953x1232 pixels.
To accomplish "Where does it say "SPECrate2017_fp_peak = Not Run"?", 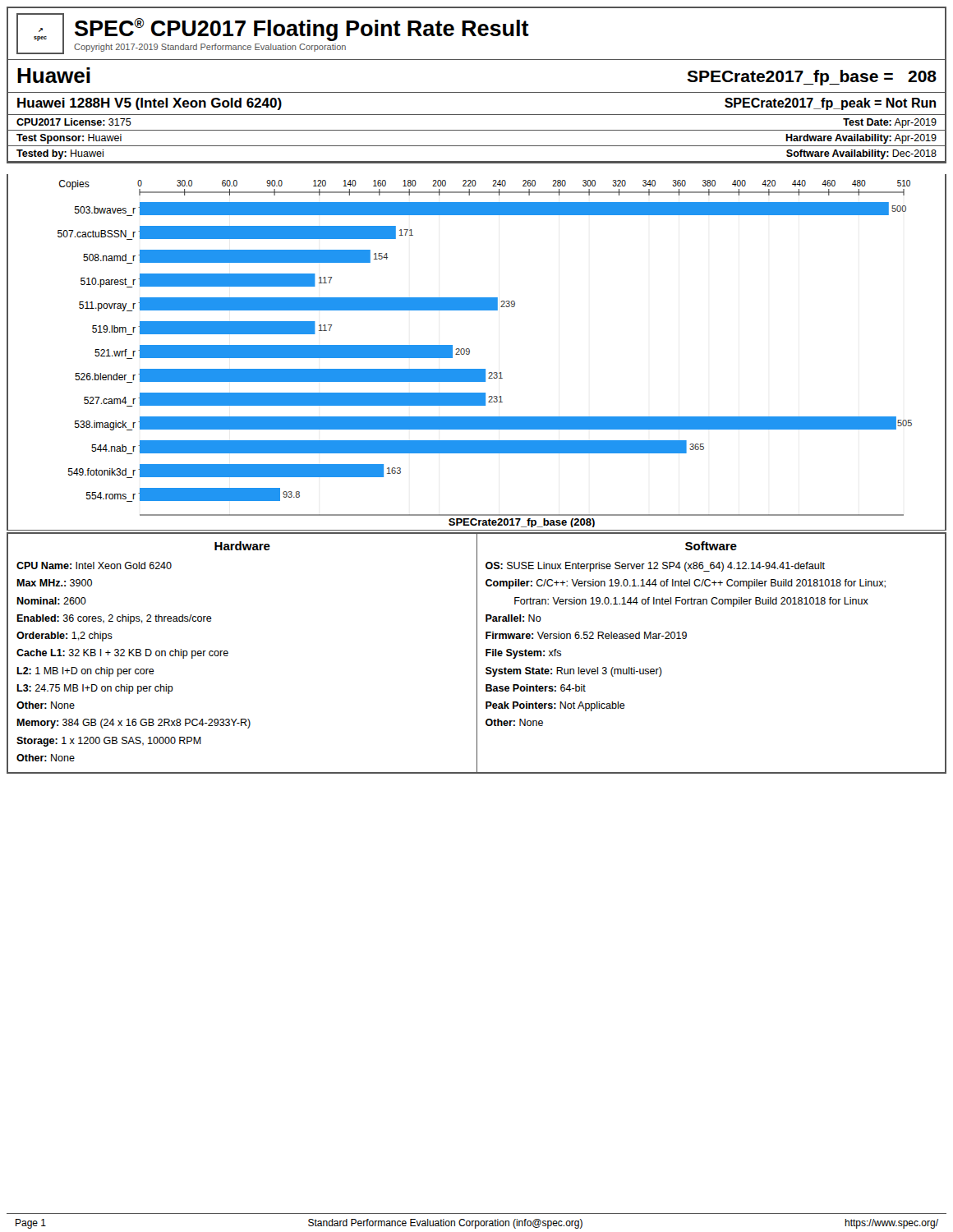I will 830,103.
